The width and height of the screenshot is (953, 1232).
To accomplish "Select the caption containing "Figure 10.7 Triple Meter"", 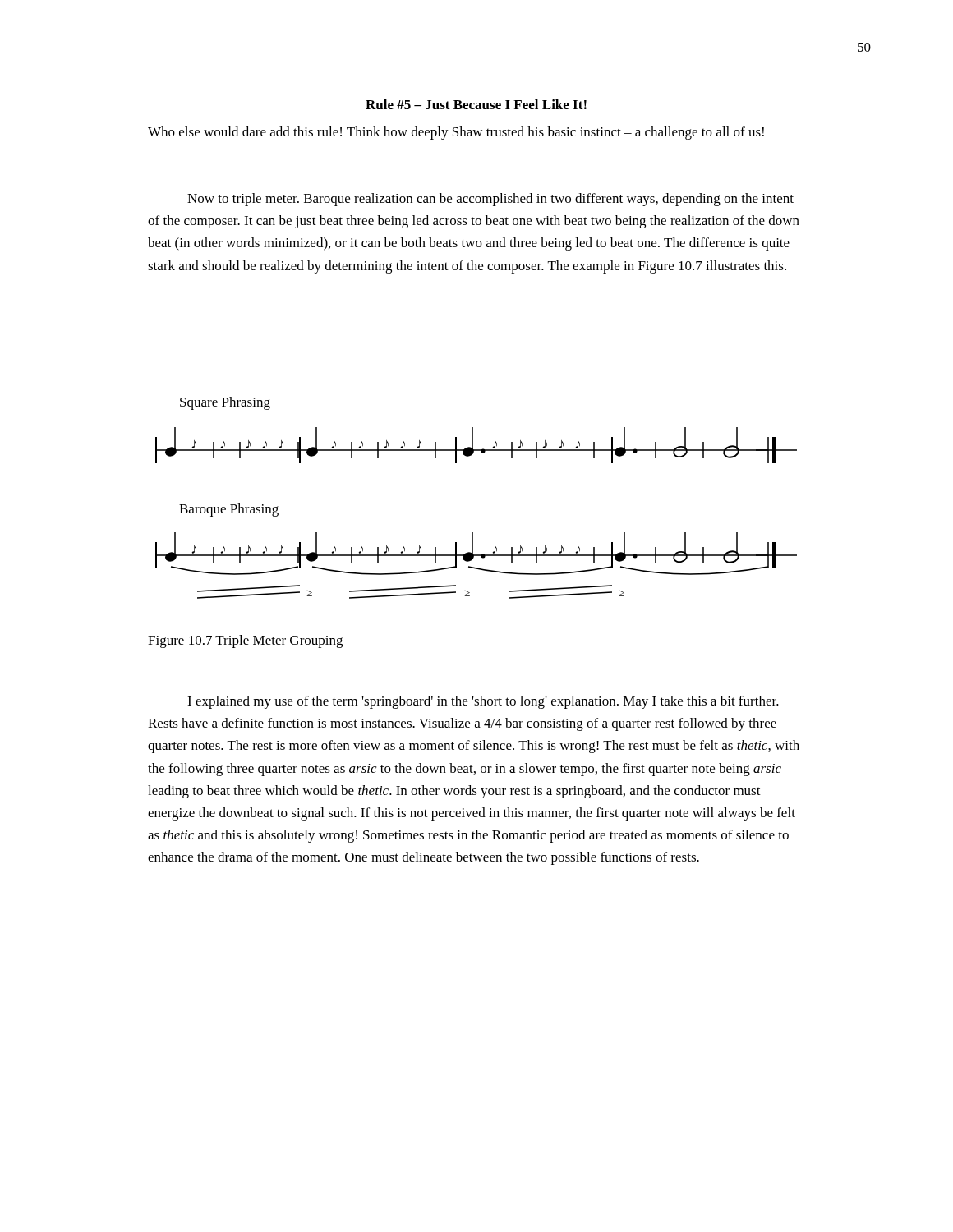I will click(x=245, y=640).
